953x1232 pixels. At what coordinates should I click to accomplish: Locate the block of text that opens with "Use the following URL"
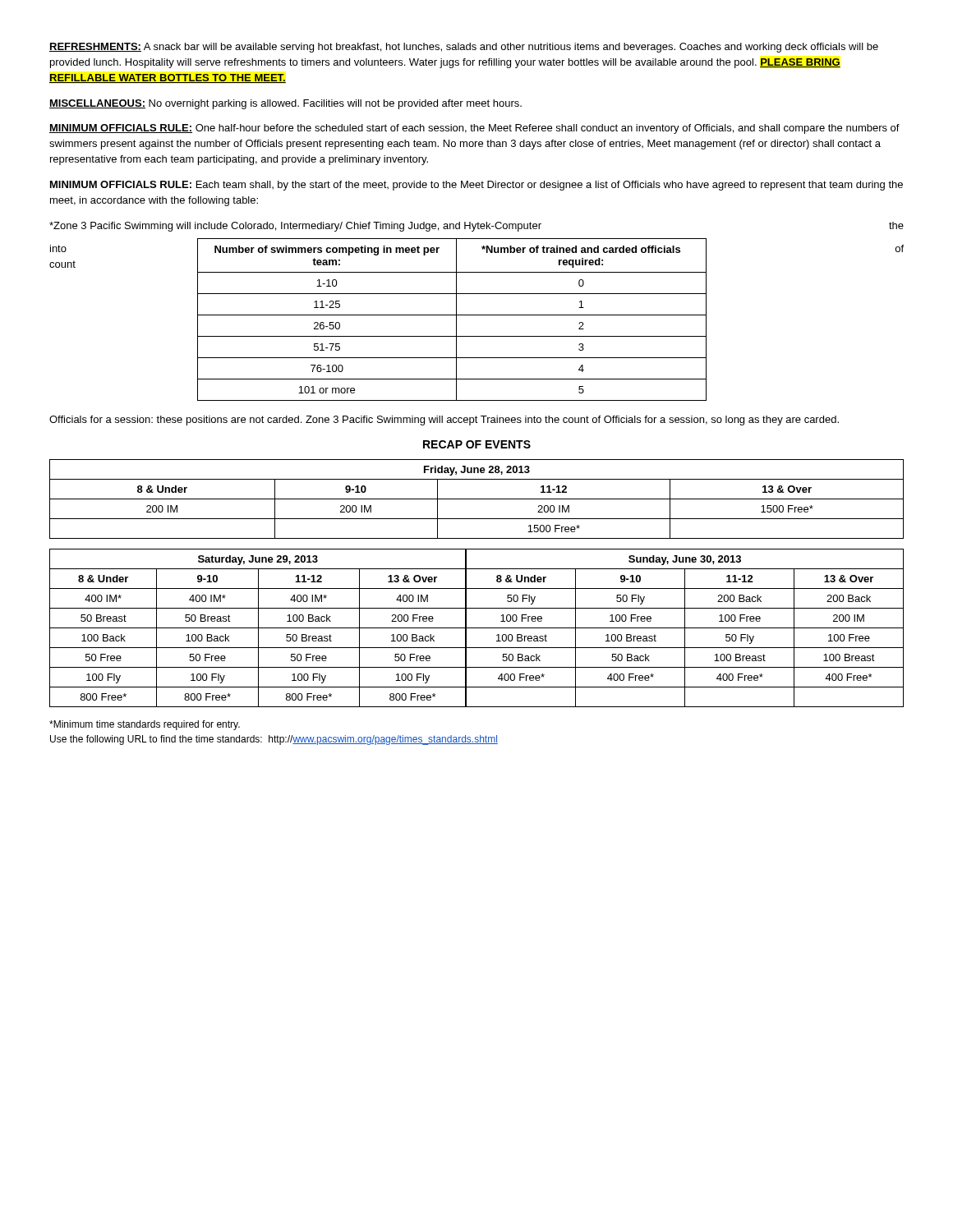tap(274, 739)
